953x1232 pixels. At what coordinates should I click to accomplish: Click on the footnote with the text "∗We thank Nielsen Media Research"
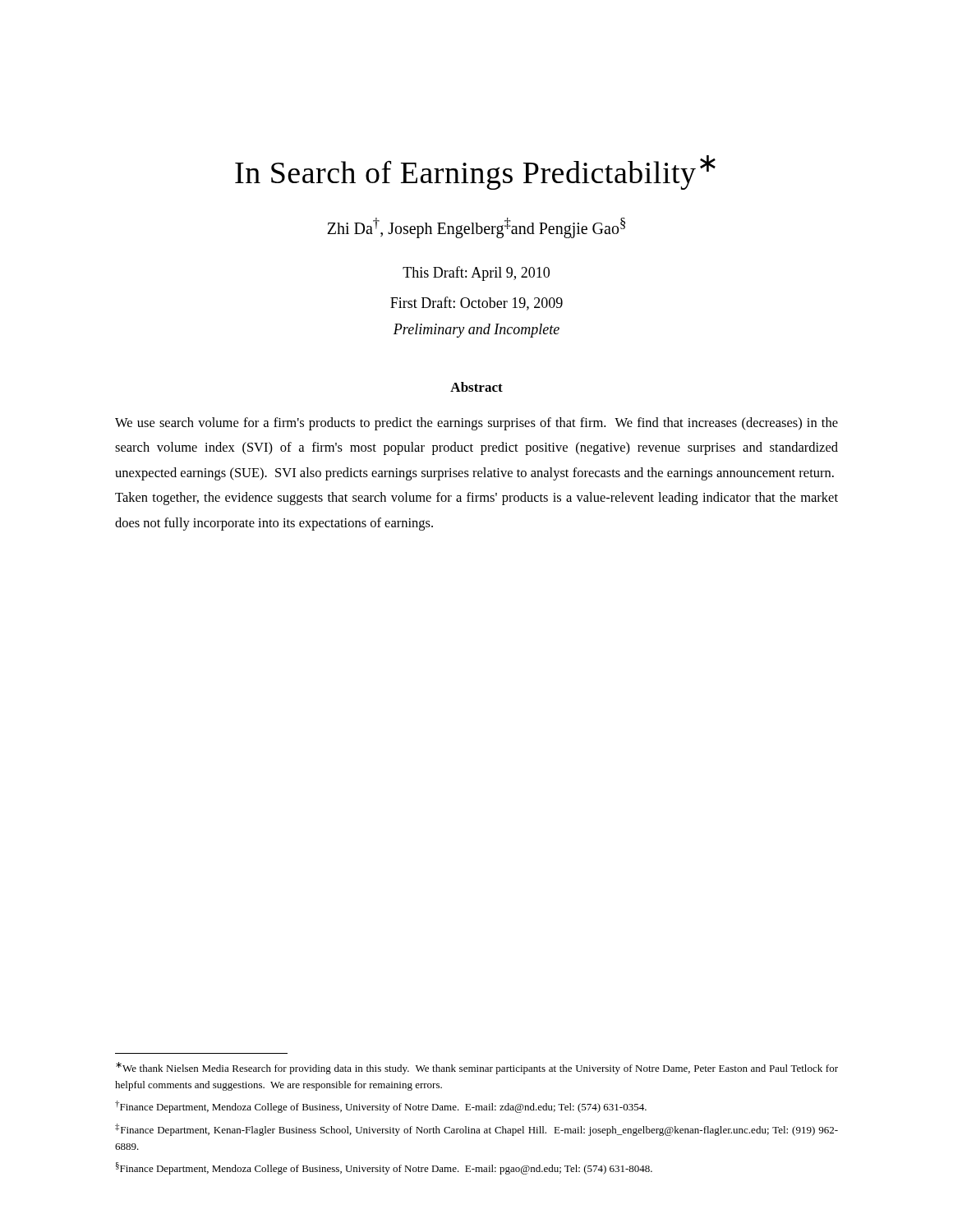[476, 1076]
